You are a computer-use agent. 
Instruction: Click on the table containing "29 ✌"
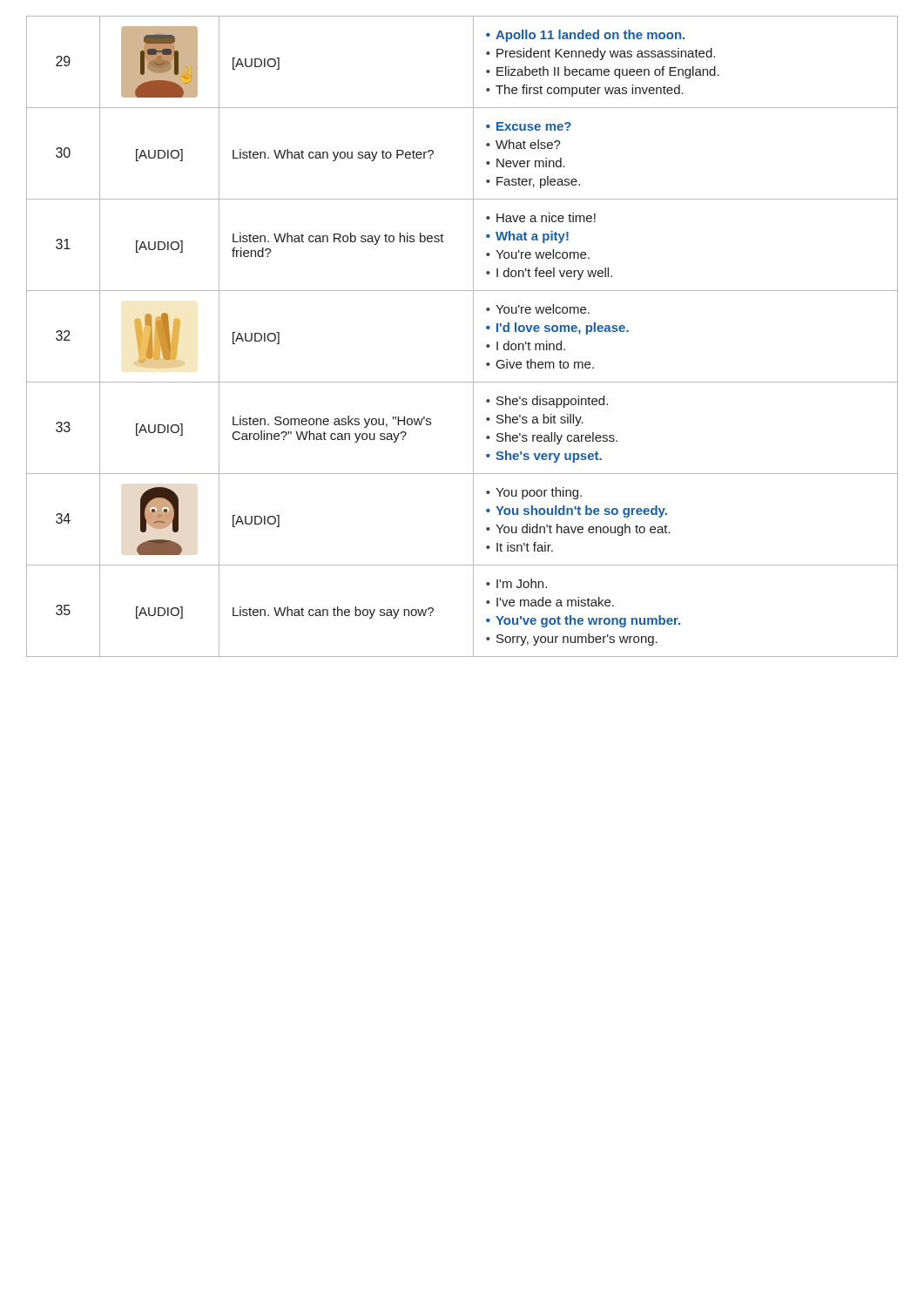[462, 654]
